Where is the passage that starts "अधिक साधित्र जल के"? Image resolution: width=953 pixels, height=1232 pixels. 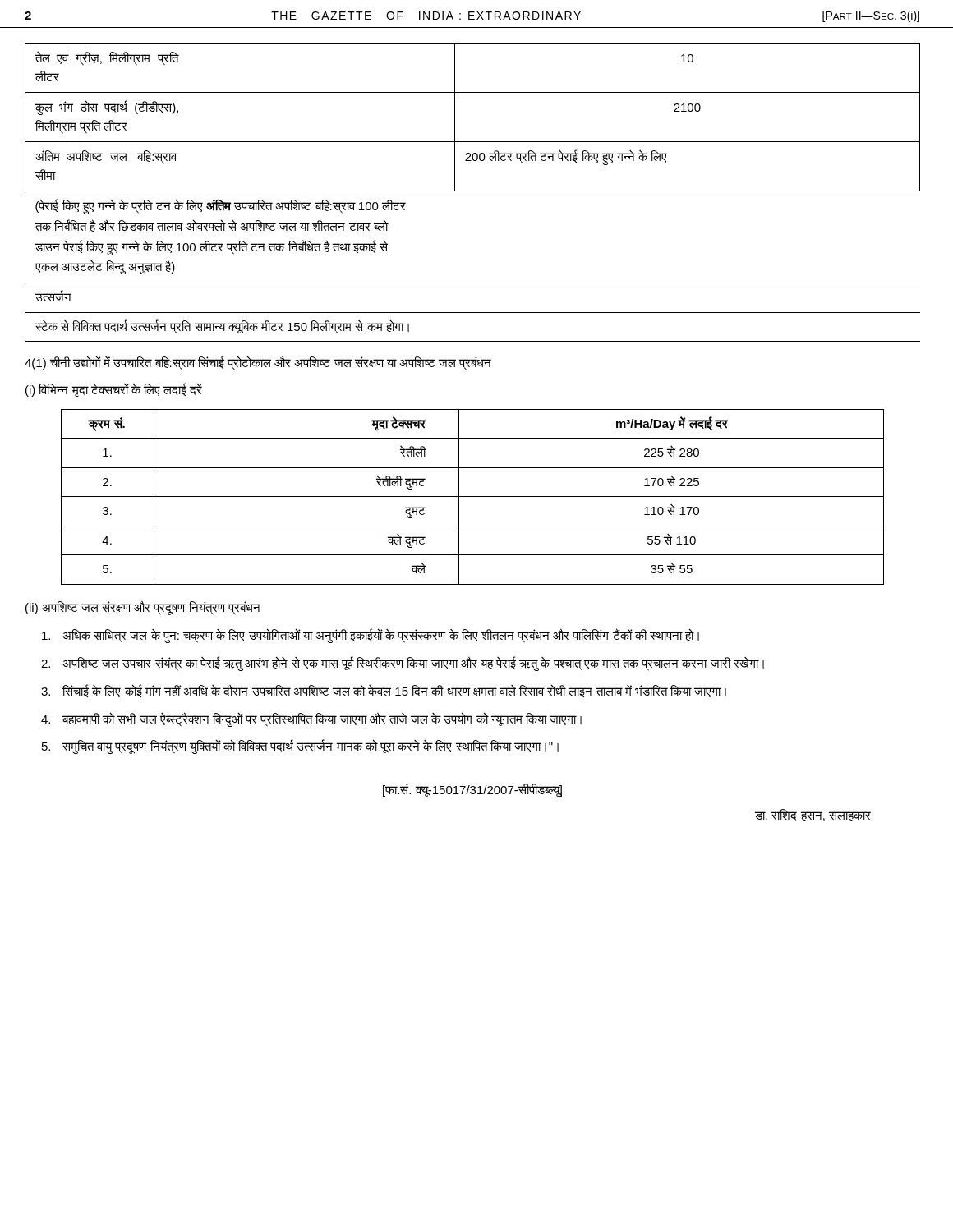481,636
